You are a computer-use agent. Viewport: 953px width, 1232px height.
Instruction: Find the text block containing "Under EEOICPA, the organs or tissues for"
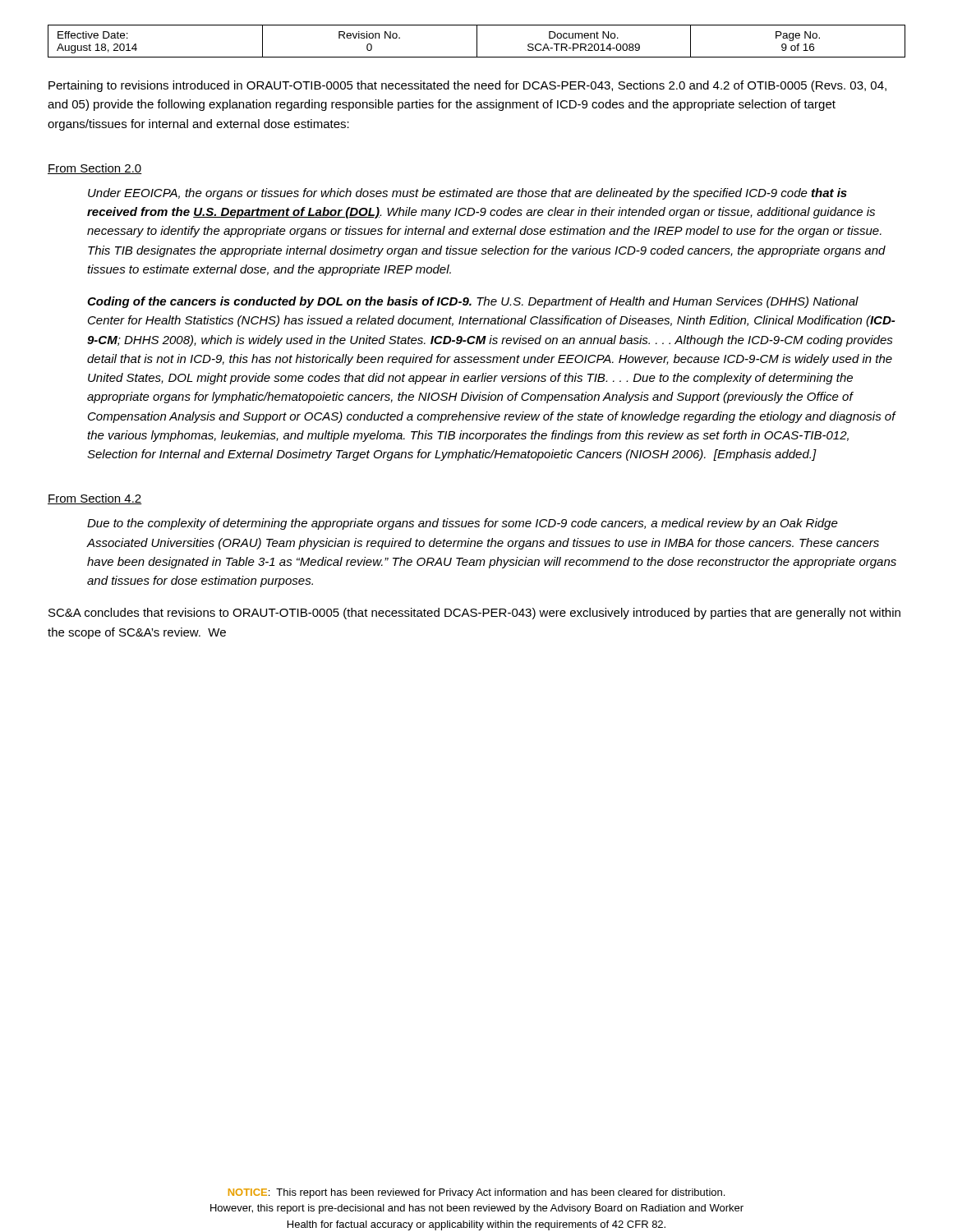[486, 231]
